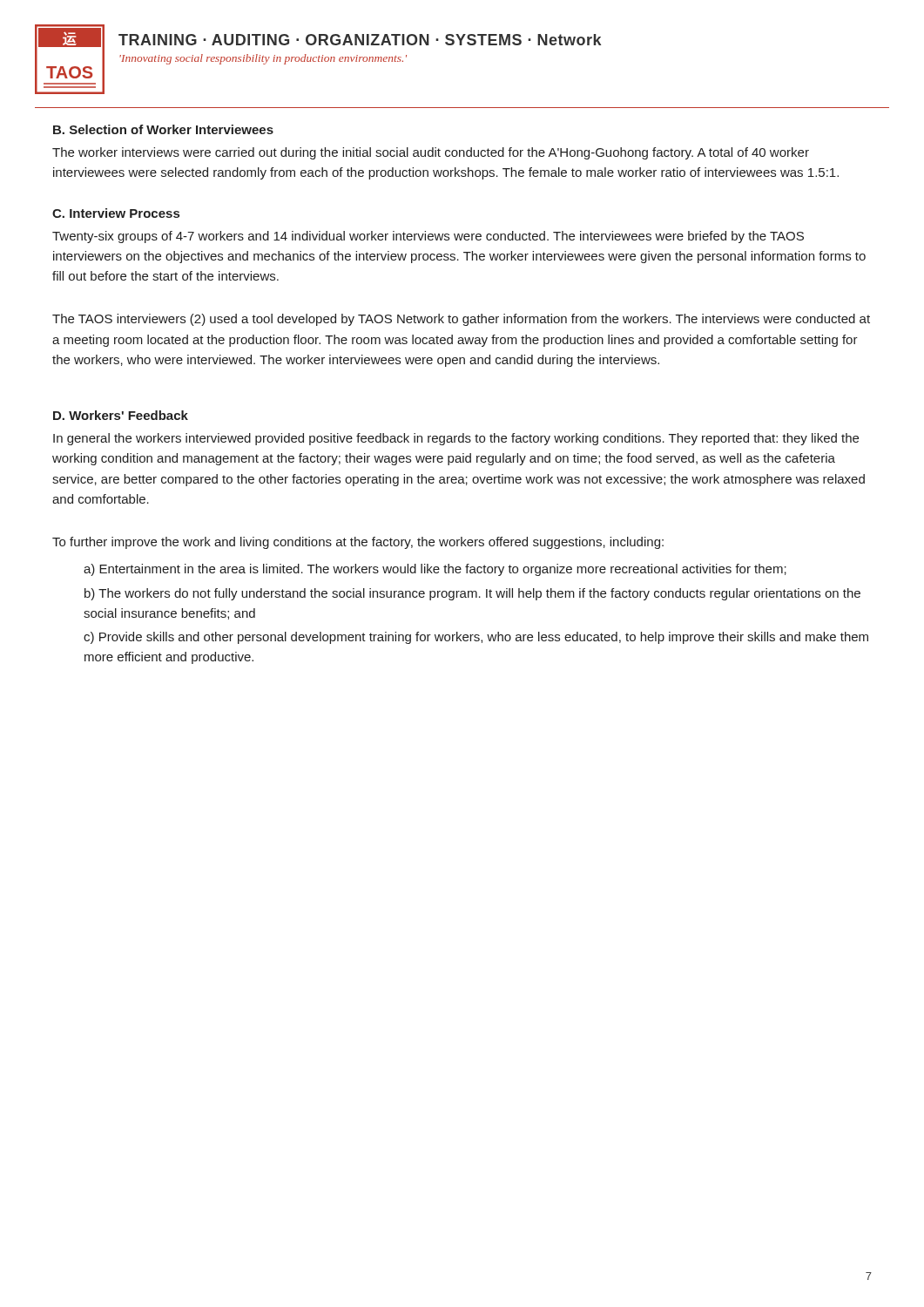
Task: Locate the block of text that opens with "The worker interviews were carried out"
Action: pyautogui.click(x=446, y=162)
